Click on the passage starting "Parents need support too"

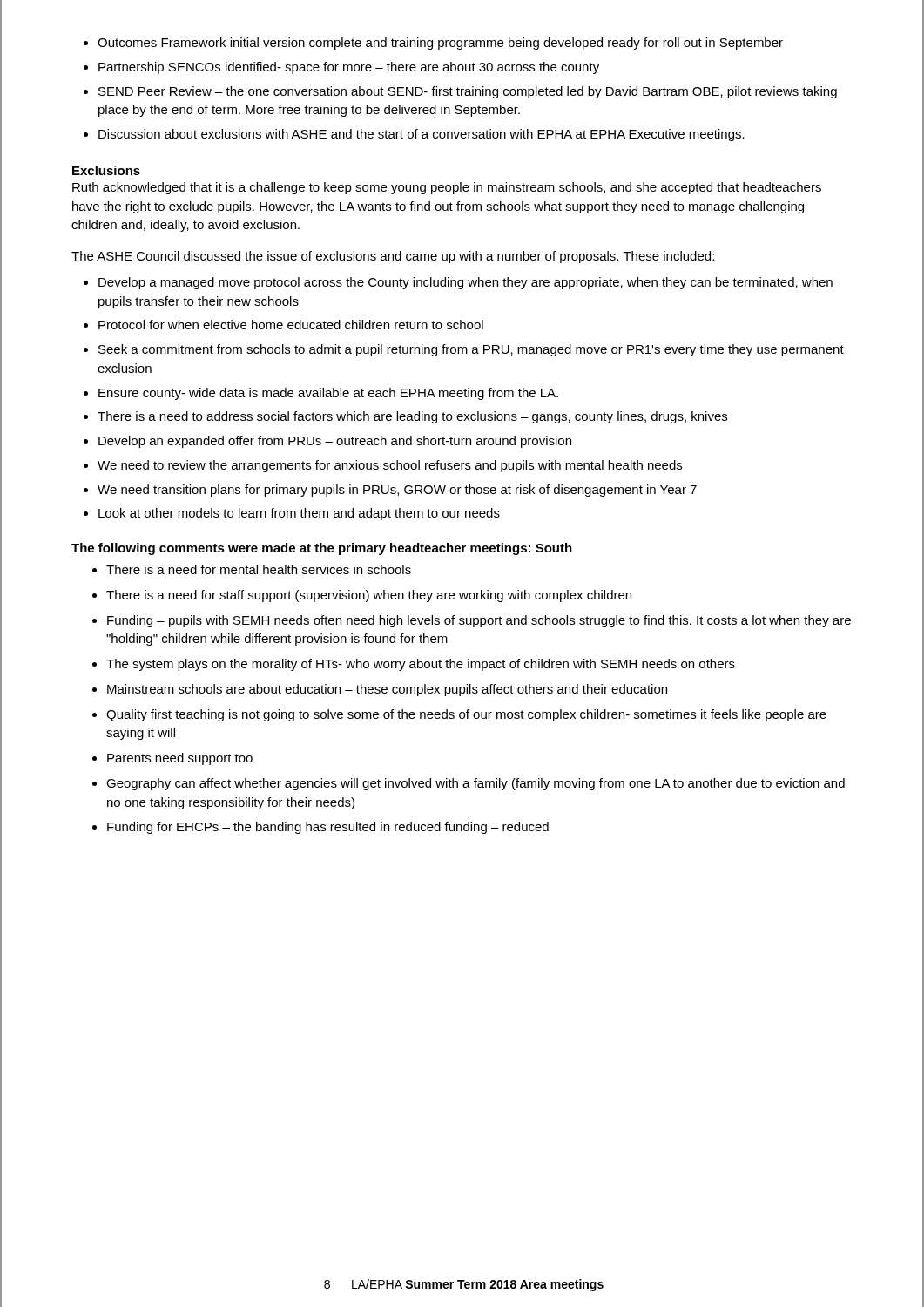pos(180,759)
